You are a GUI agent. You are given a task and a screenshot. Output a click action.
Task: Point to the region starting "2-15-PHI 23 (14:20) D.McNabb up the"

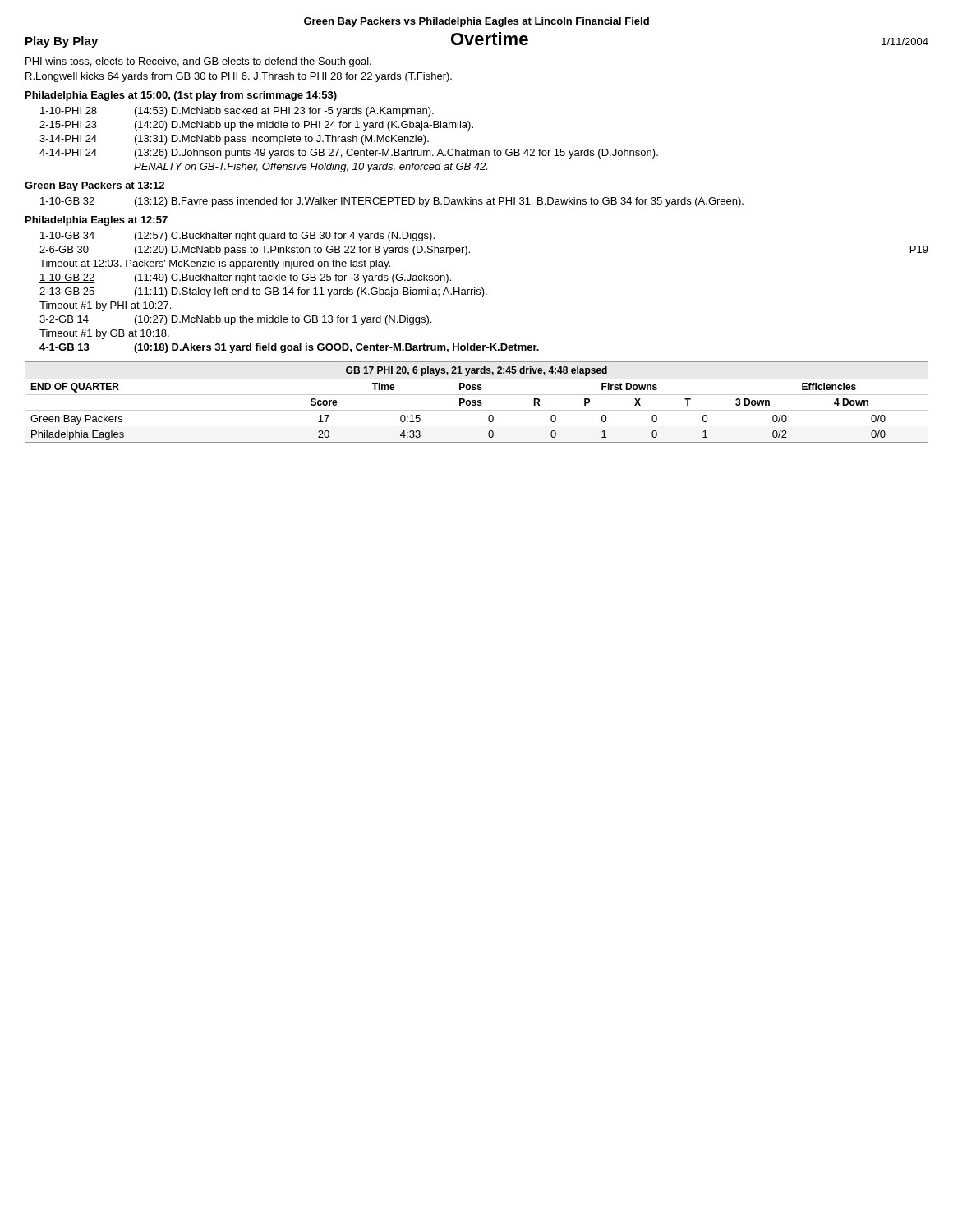tap(476, 124)
